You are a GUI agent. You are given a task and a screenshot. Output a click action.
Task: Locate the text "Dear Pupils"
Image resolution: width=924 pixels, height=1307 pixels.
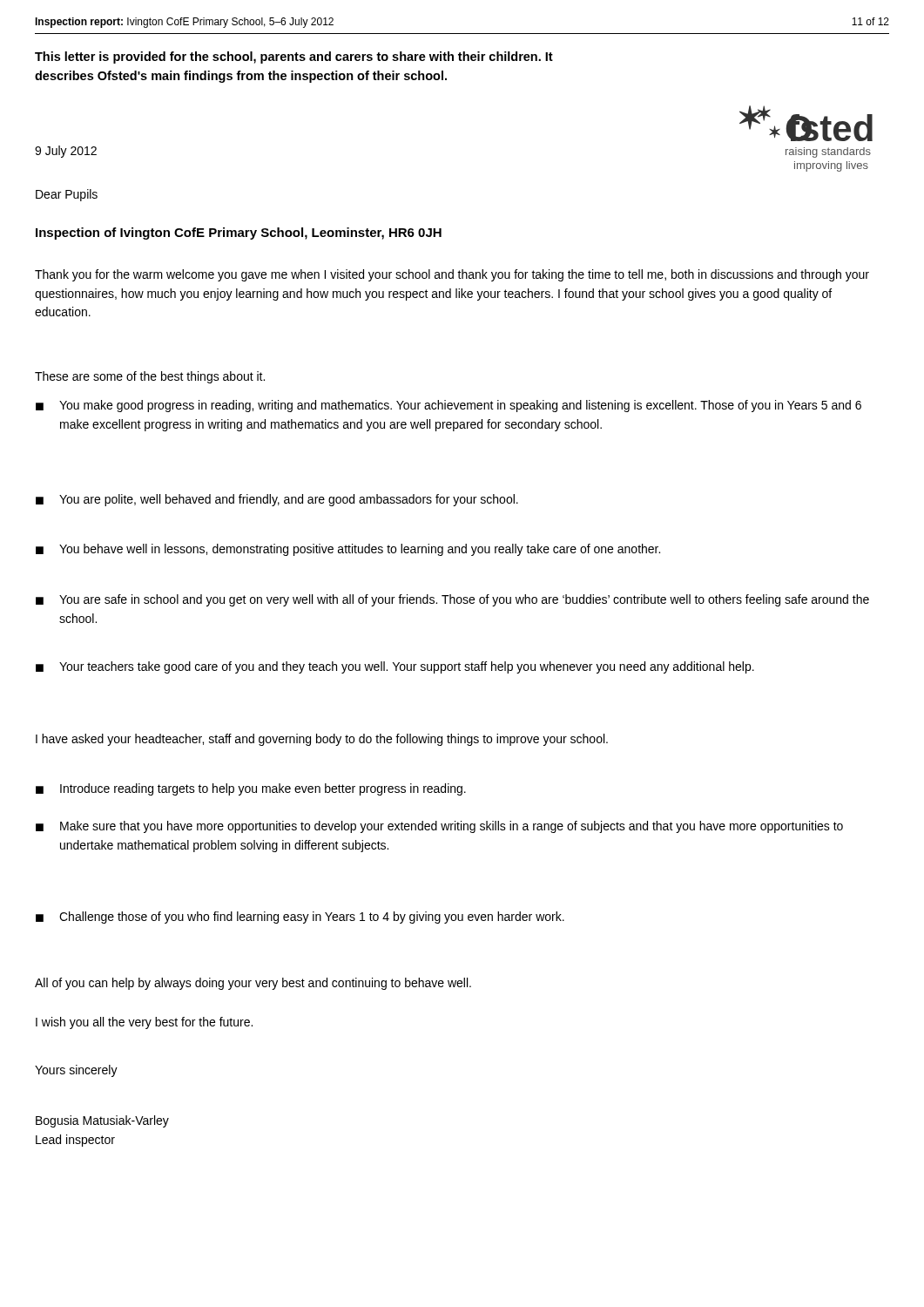(66, 194)
